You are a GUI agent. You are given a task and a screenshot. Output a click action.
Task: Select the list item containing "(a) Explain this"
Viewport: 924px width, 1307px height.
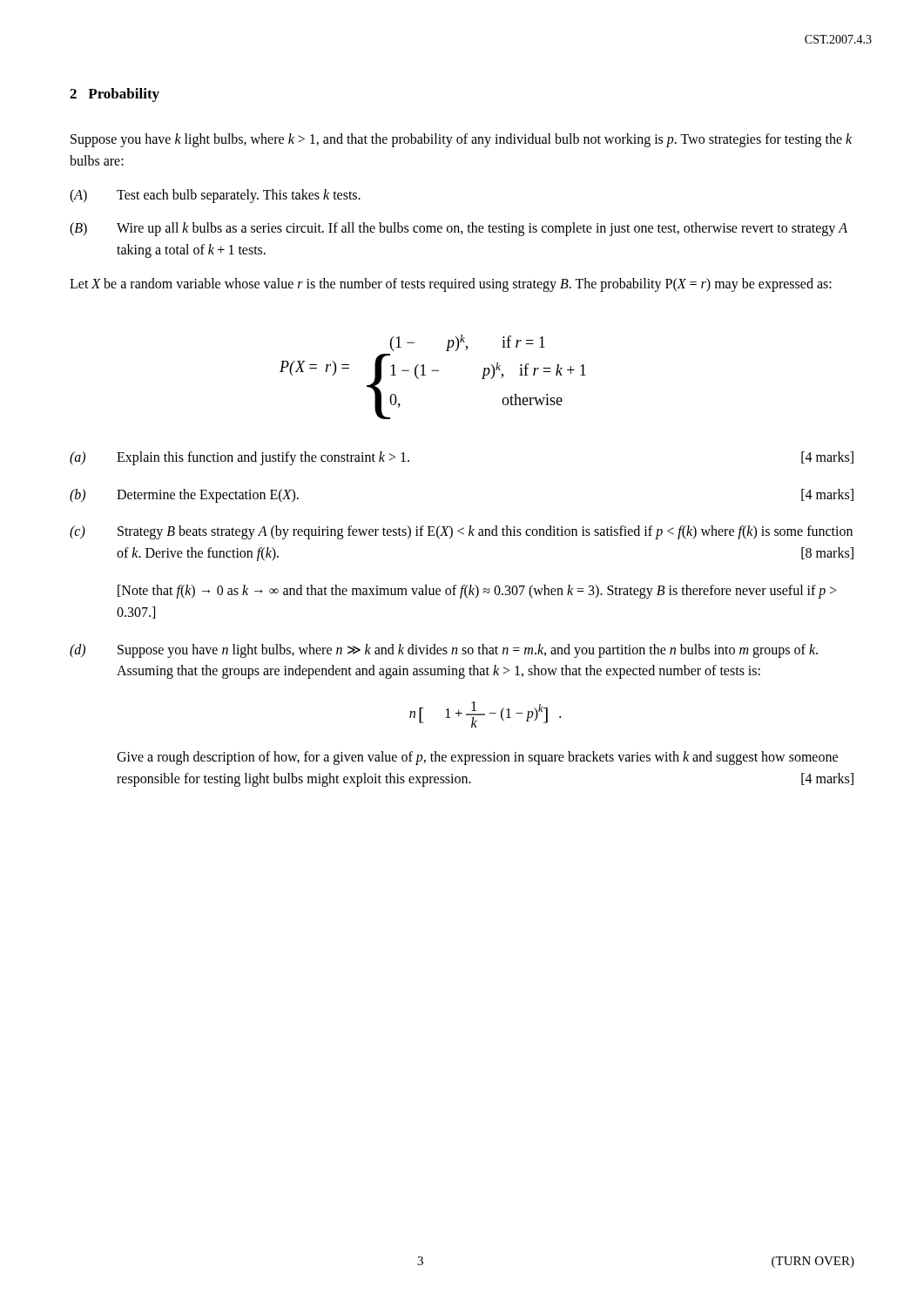coord(263,458)
